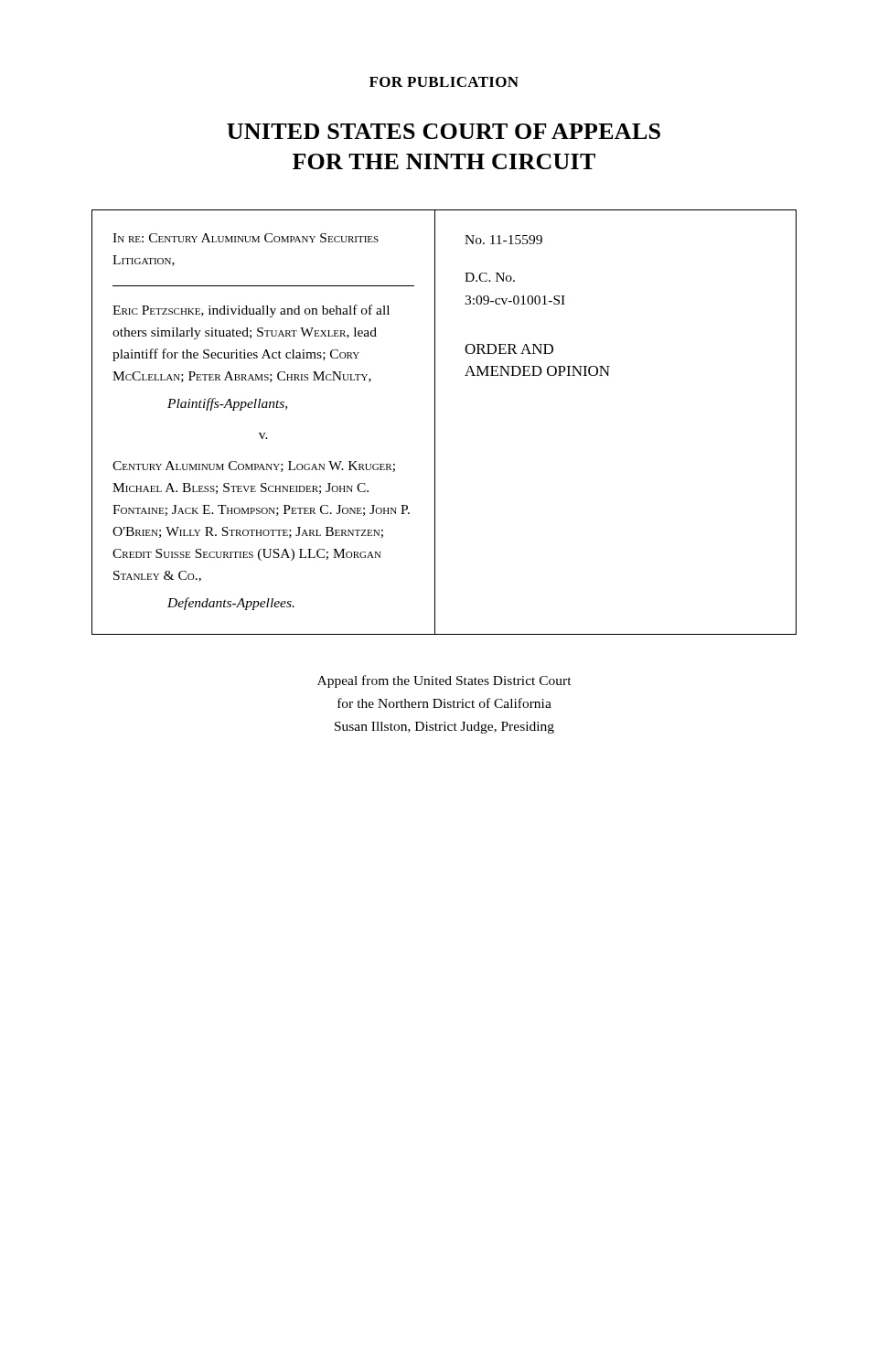Screen dimensions: 1372x888
Task: Point to the block beginning "Appeal from the United States District Court"
Action: click(x=444, y=703)
